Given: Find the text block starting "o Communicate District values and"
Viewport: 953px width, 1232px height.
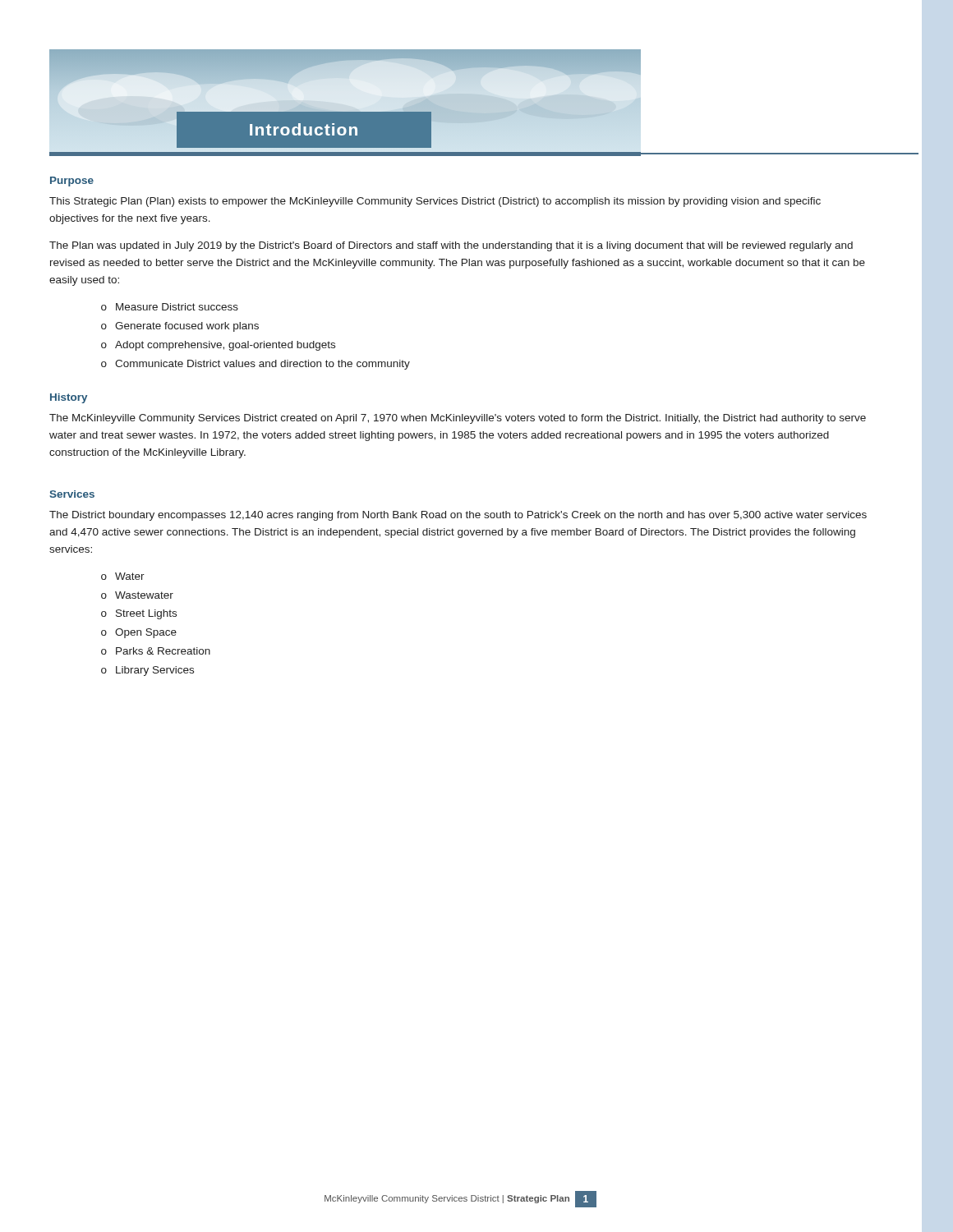Looking at the screenshot, I should pos(242,364).
